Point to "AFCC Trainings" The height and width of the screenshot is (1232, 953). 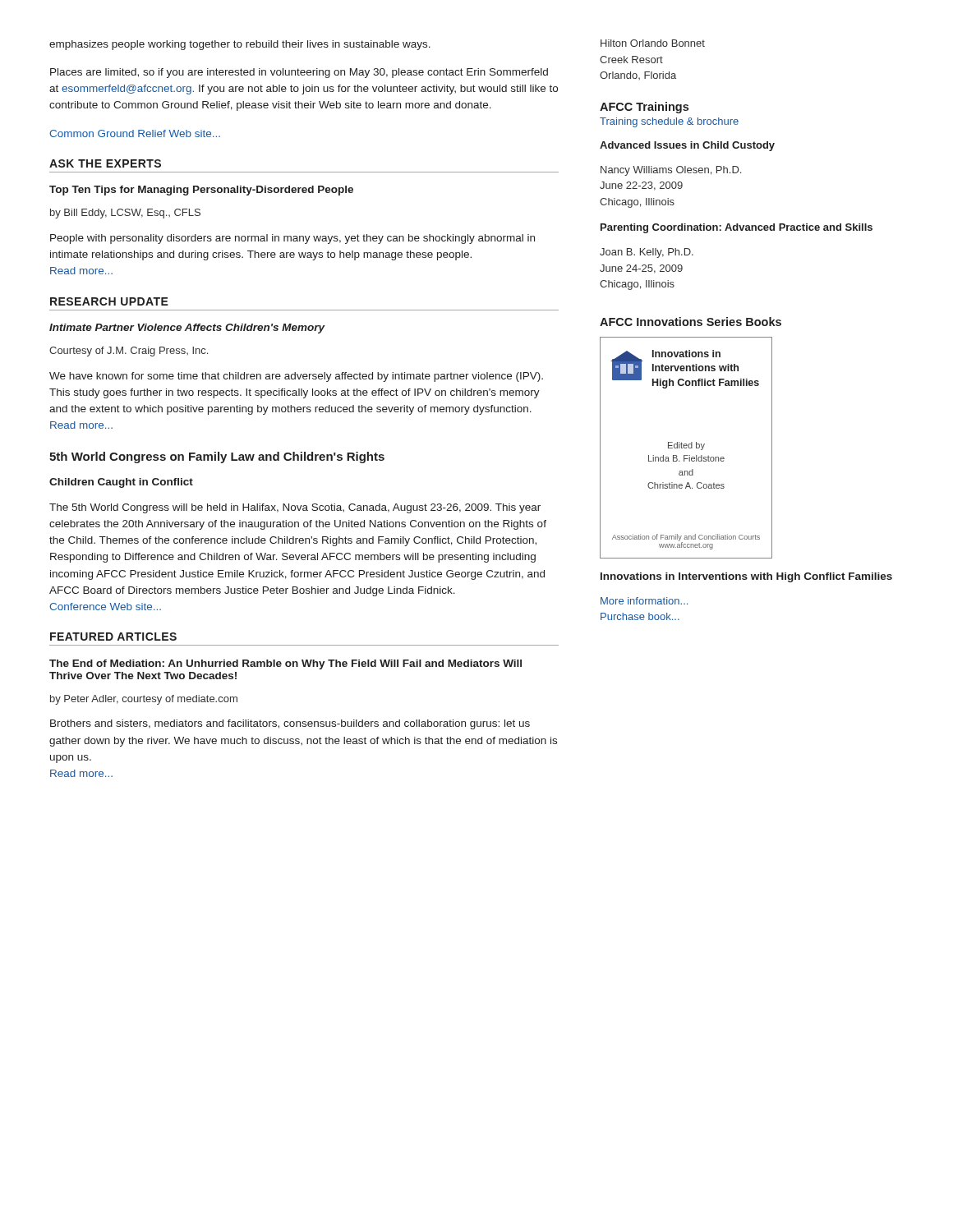click(x=644, y=108)
